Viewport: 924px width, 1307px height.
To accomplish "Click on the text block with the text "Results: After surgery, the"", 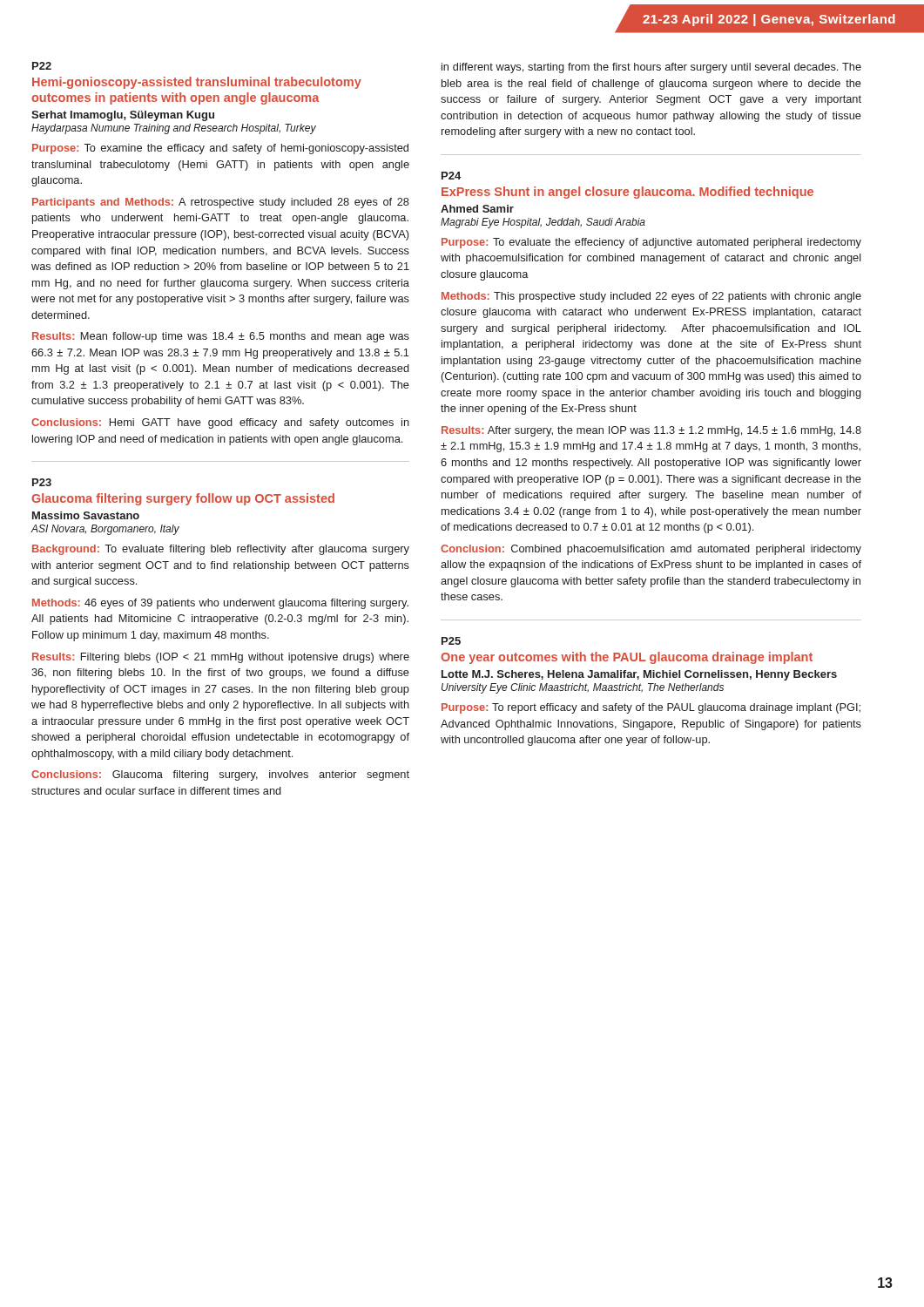I will 651,478.
